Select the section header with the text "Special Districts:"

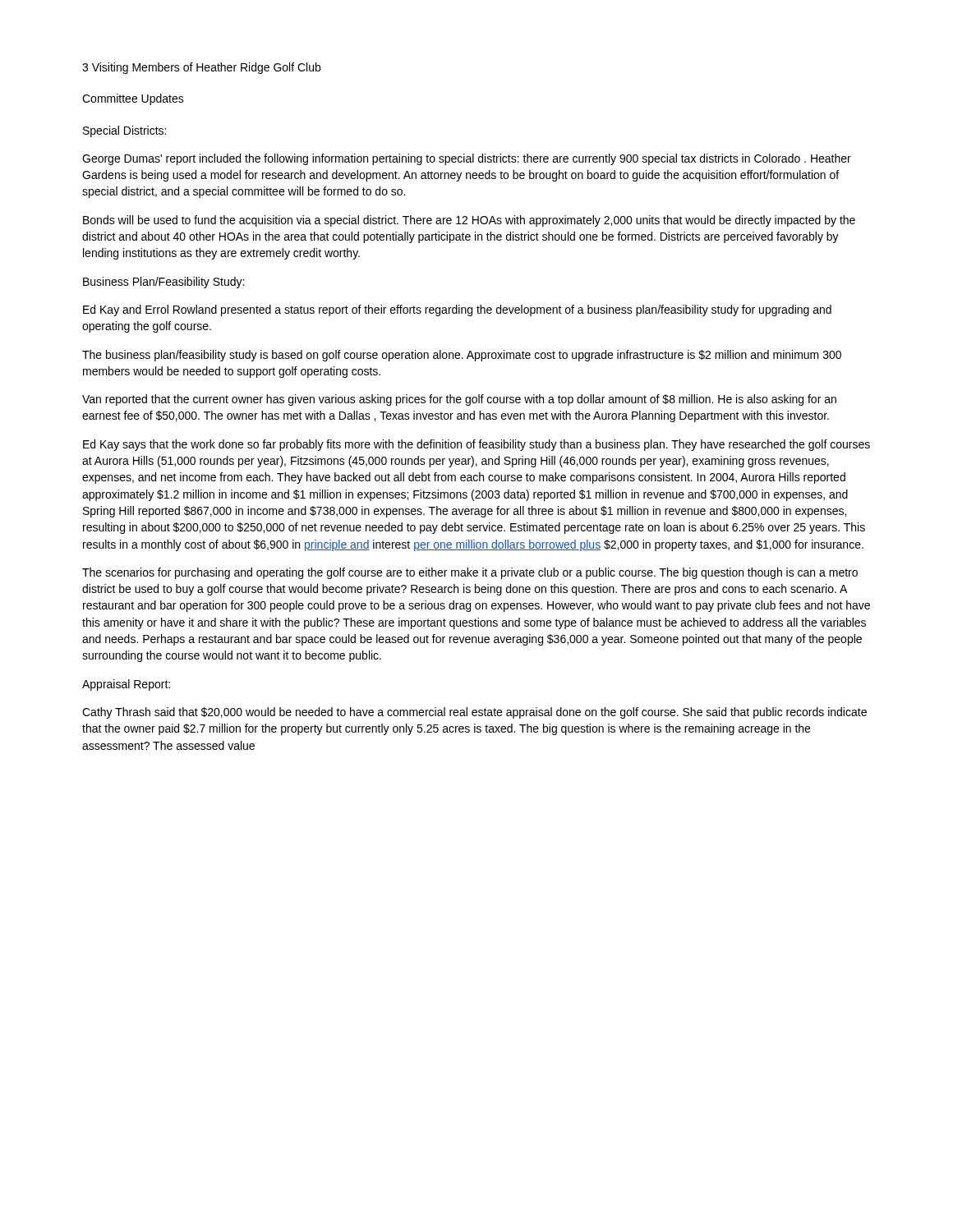[x=124, y=131]
